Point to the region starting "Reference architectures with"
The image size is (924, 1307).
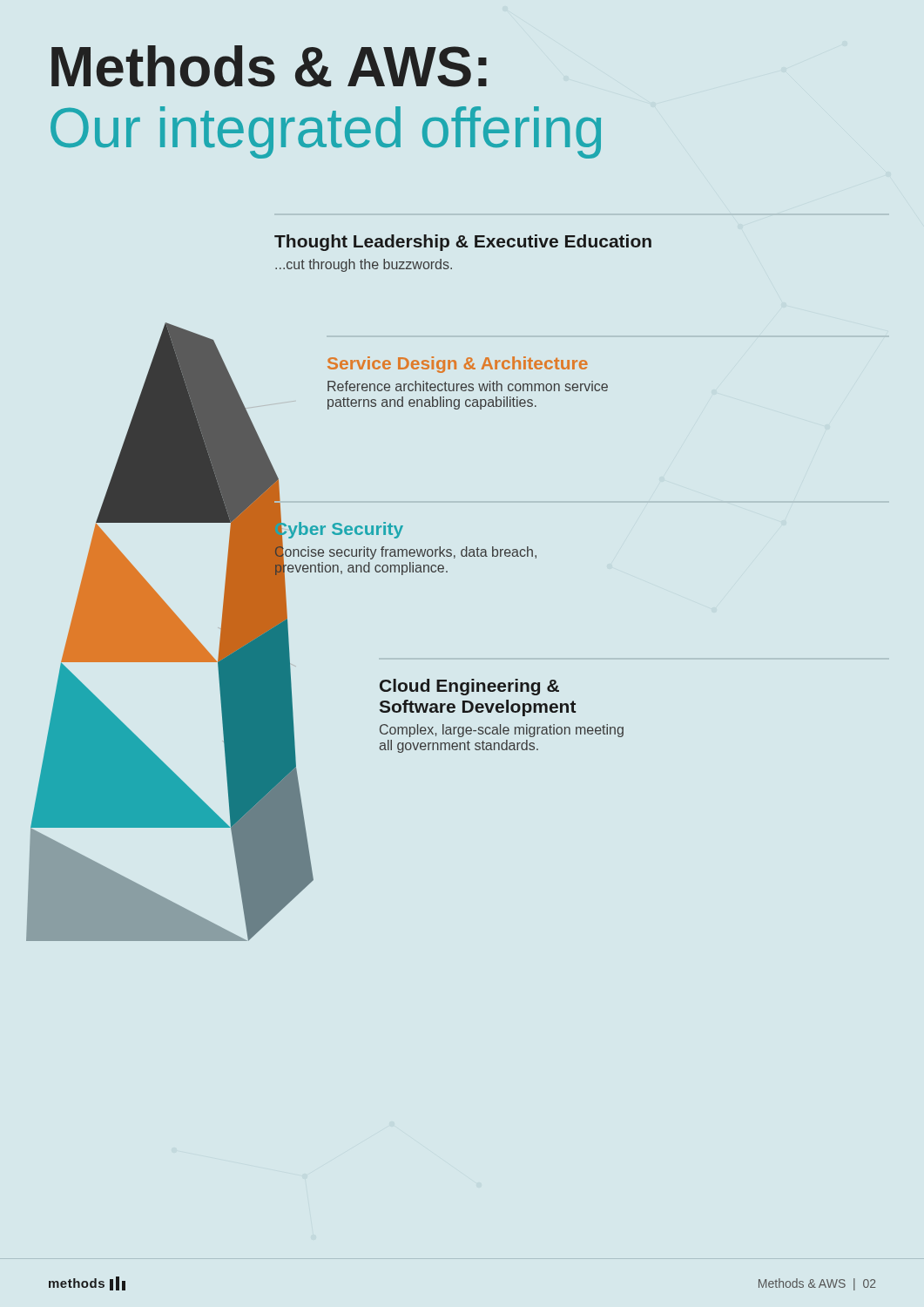click(x=467, y=394)
